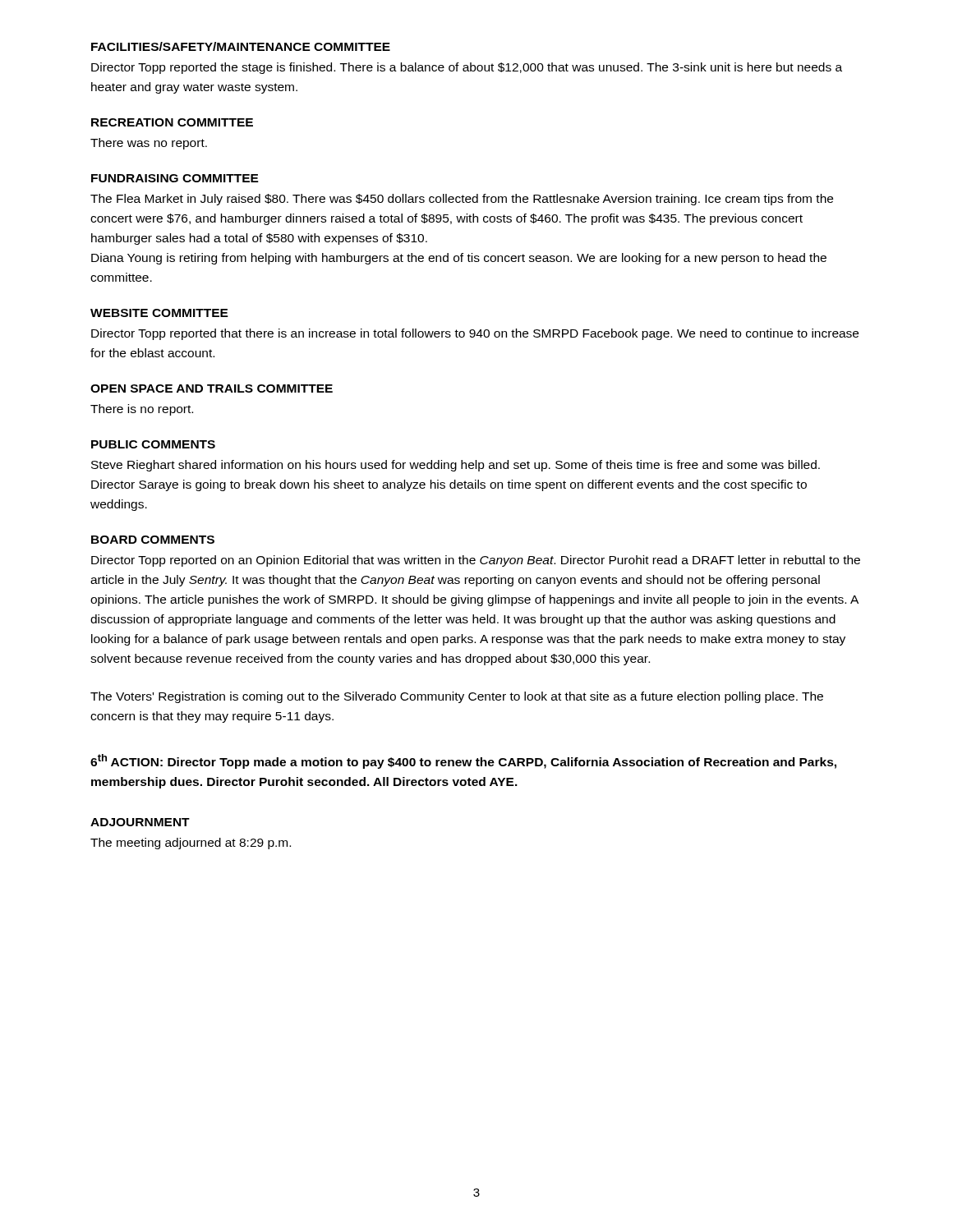Click on the block starting "Director Topp reported the"
Viewport: 953px width, 1232px height.
tap(466, 77)
